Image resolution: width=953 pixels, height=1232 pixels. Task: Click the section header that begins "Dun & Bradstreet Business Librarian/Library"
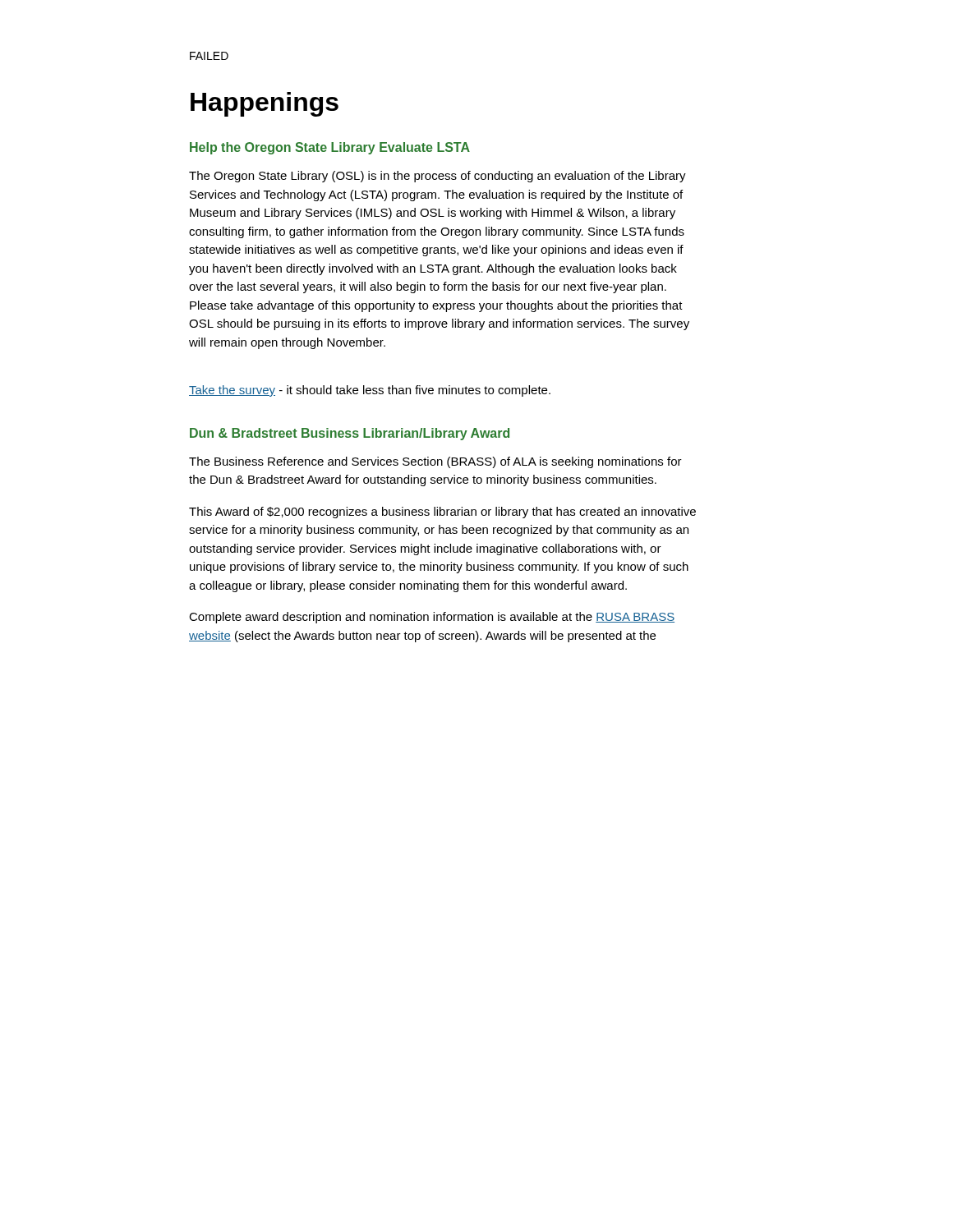pyautogui.click(x=350, y=433)
